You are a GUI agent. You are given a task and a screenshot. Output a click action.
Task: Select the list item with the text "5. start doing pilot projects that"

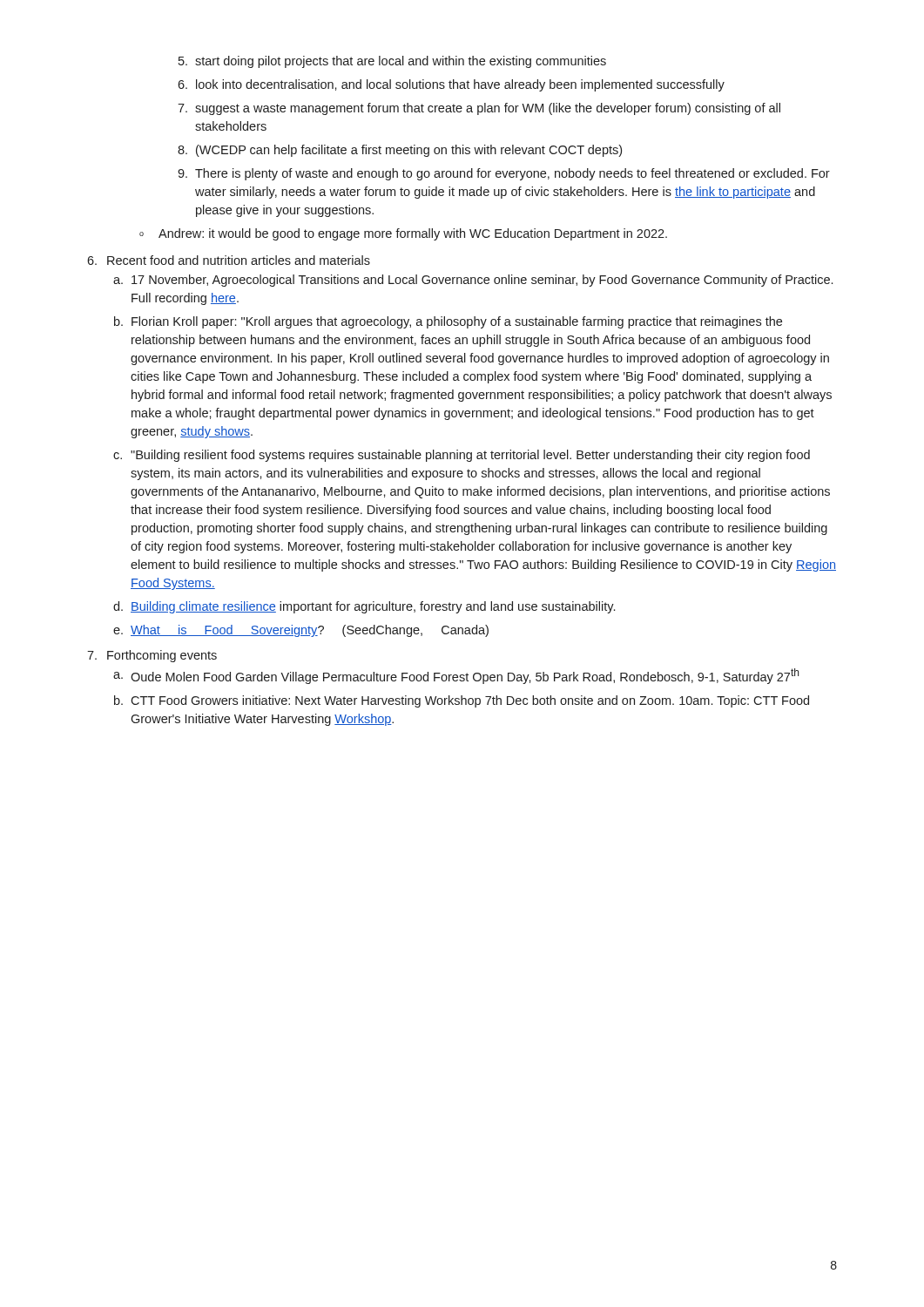[x=488, y=136]
